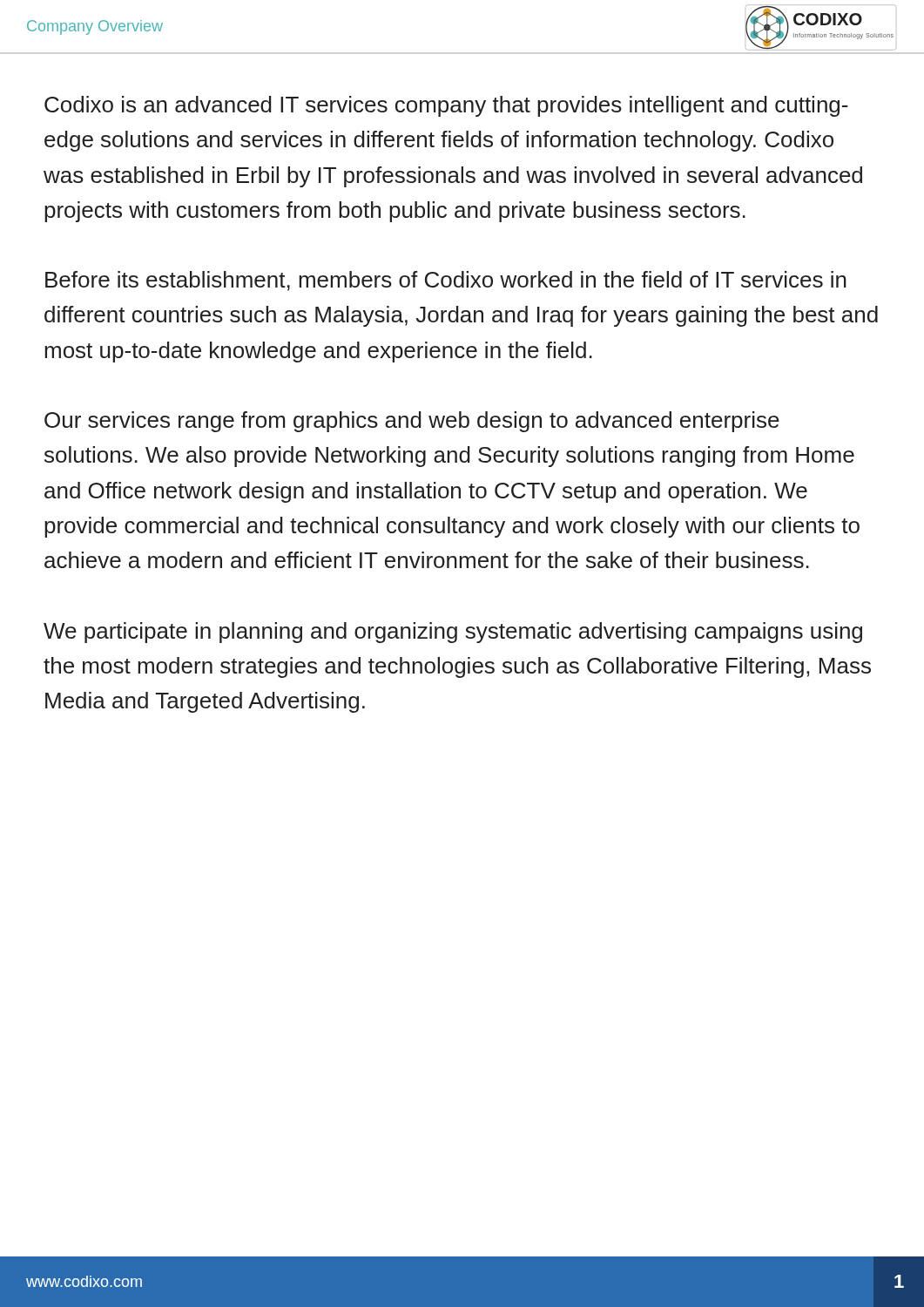Locate a logo
924x1307 pixels.
pos(827,29)
